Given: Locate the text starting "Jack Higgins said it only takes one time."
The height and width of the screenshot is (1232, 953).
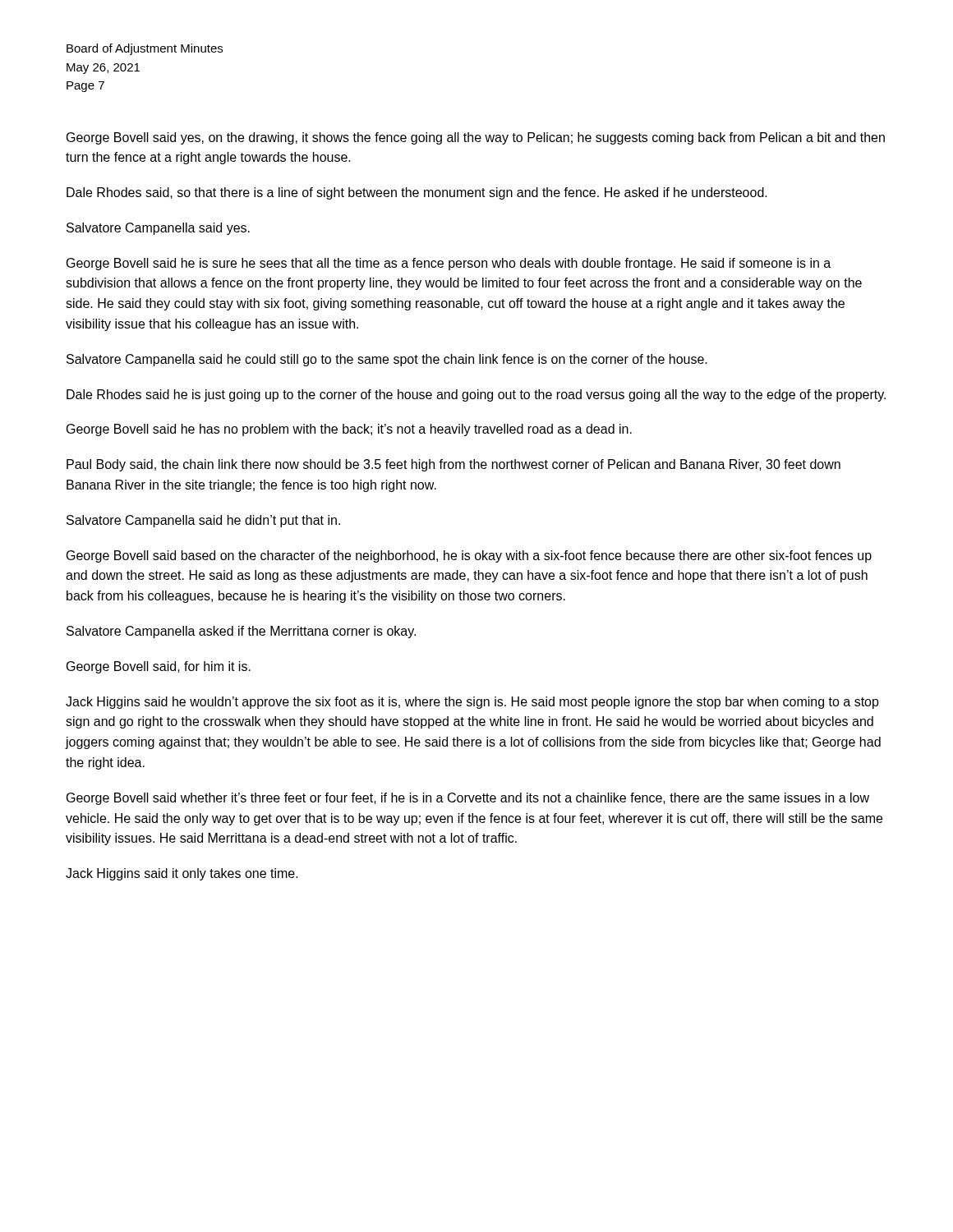Looking at the screenshot, I should point(182,874).
